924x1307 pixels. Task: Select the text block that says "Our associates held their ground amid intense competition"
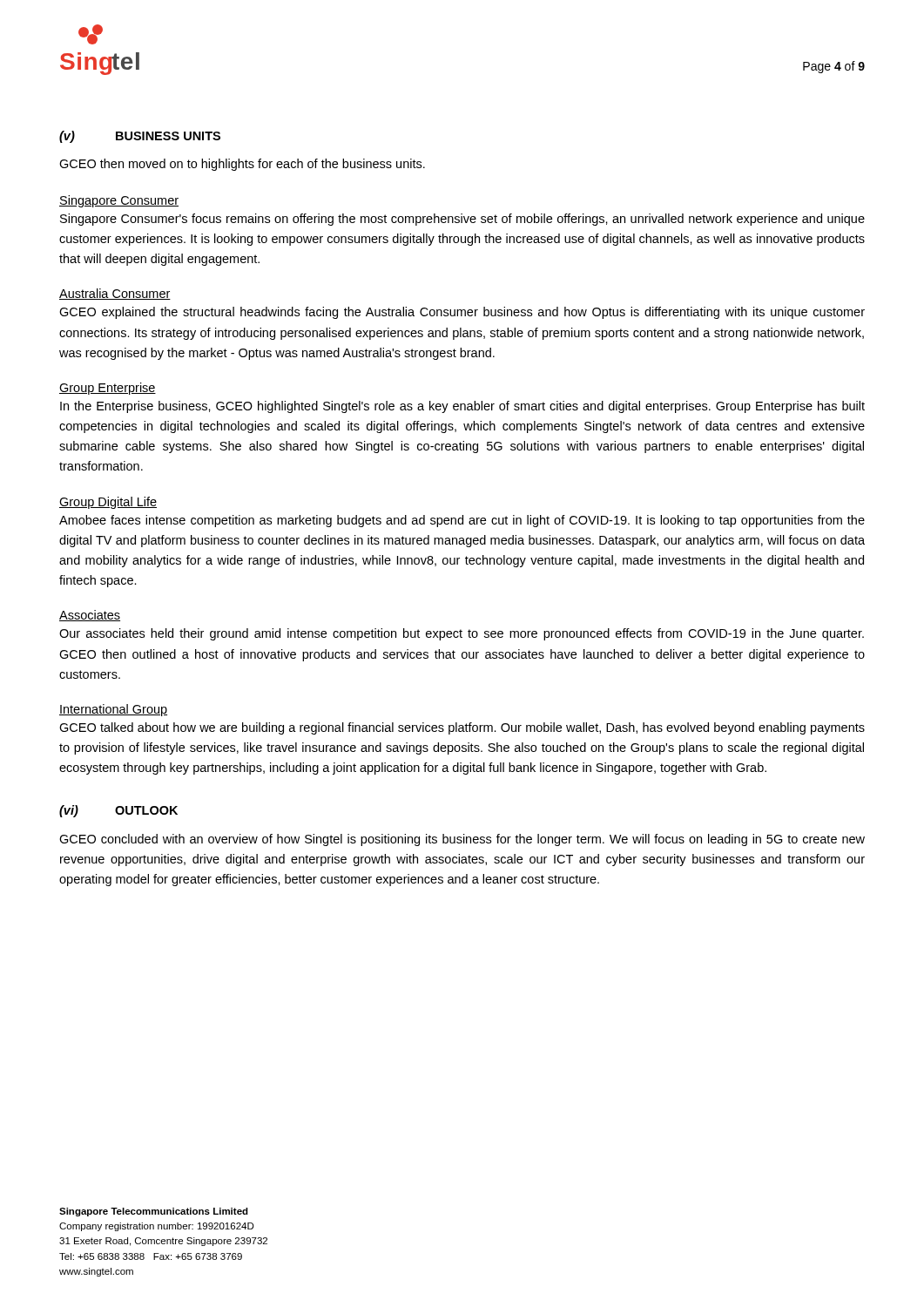(462, 654)
